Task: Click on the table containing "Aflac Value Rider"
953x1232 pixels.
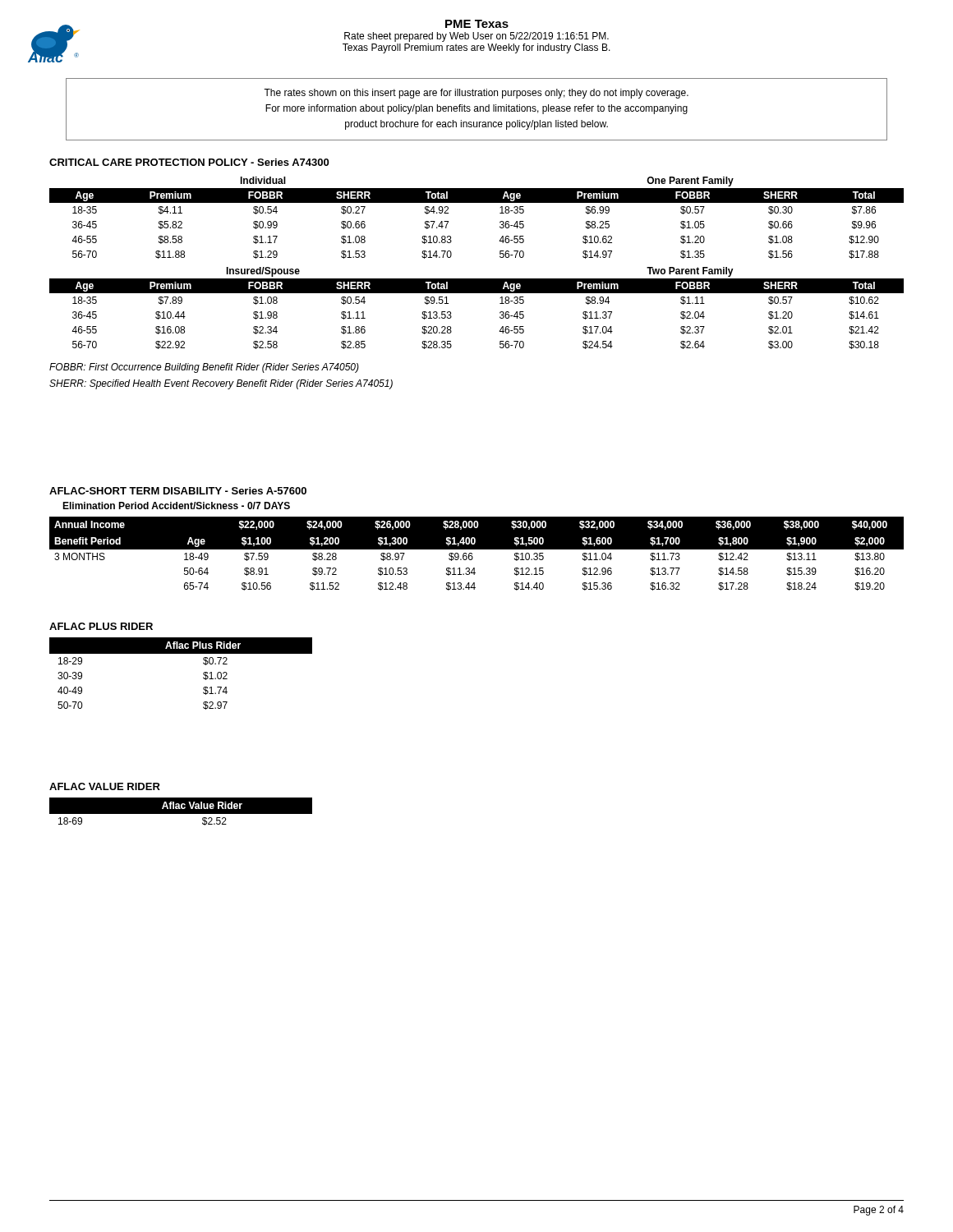Action: (x=476, y=813)
